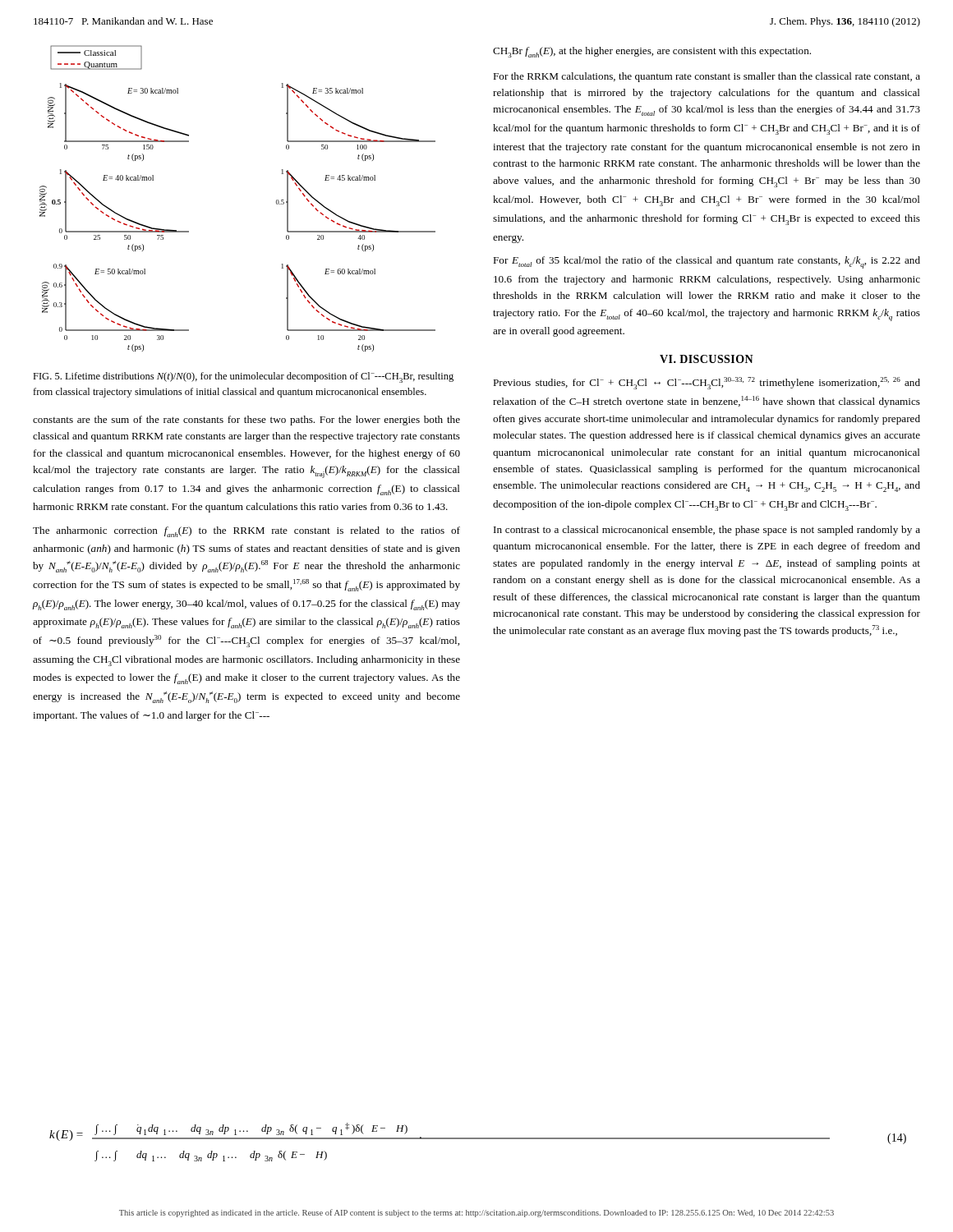Locate the block of text that opens with "For Etotal of 35 kcal/mol the ratio"
This screenshot has width=953, height=1232.
(x=707, y=296)
